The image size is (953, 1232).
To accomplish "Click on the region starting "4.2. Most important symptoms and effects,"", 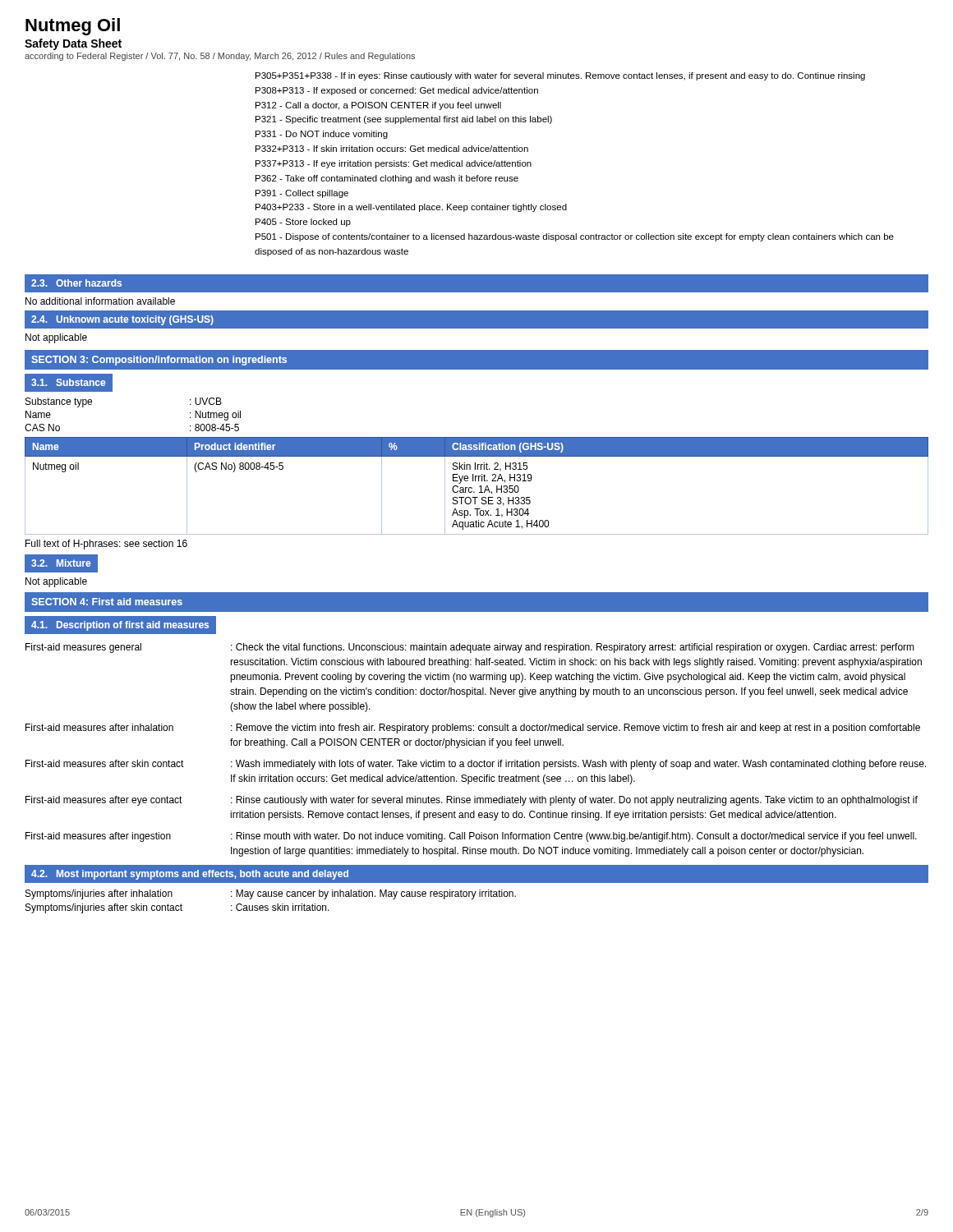I will (476, 874).
